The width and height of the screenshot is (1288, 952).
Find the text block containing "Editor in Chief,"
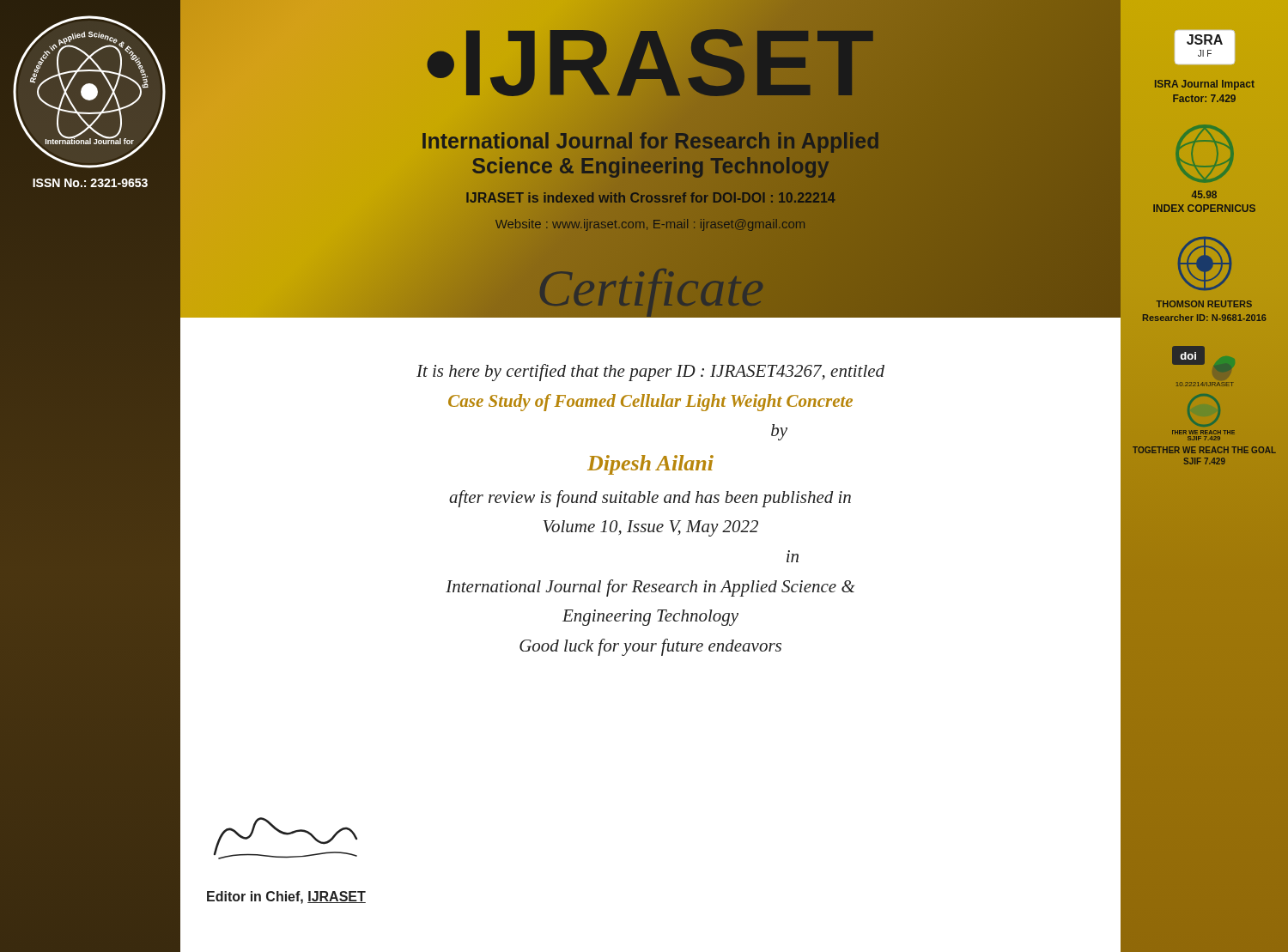[286, 897]
